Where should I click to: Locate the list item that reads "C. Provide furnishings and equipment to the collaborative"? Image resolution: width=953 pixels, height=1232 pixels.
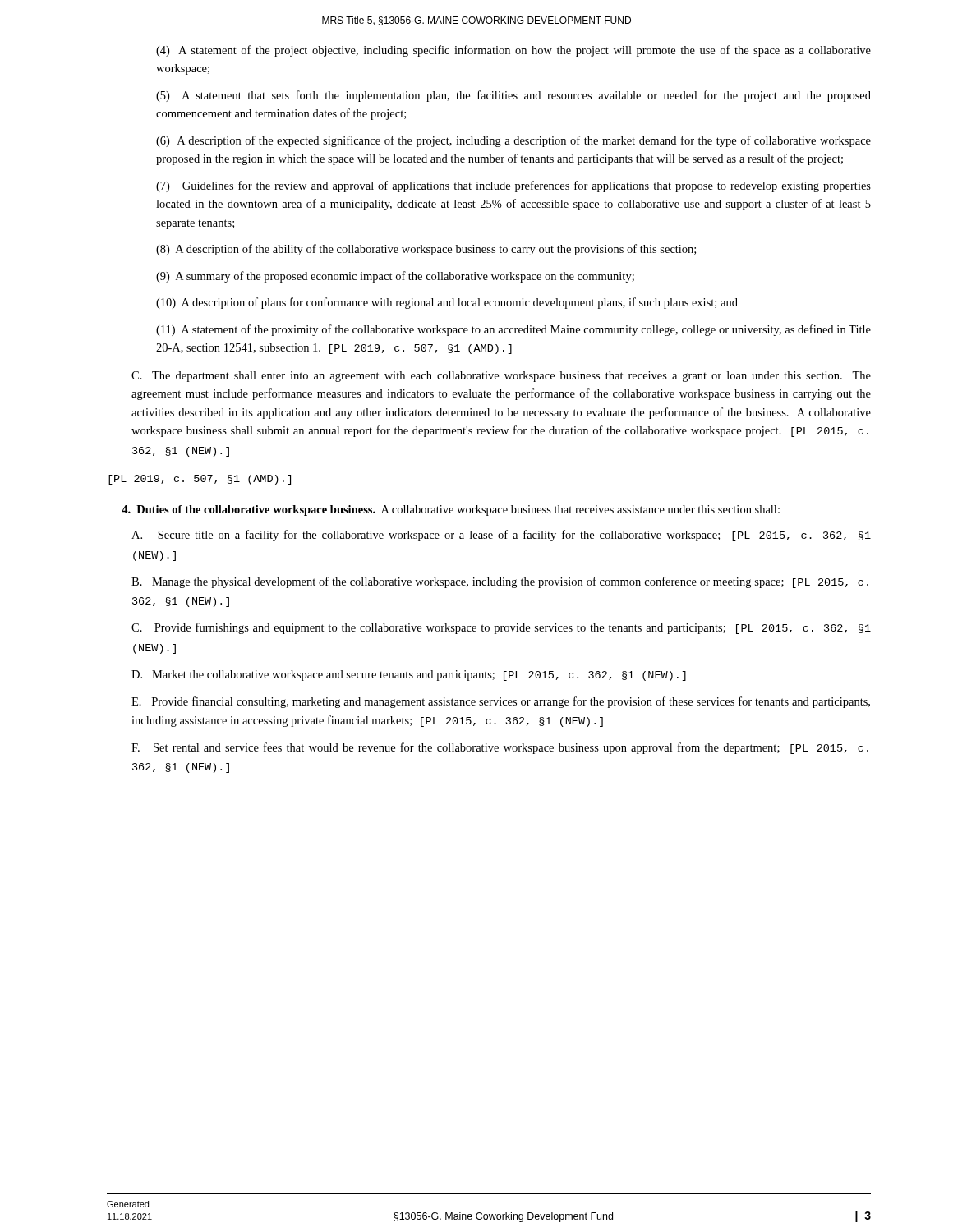(x=501, y=638)
